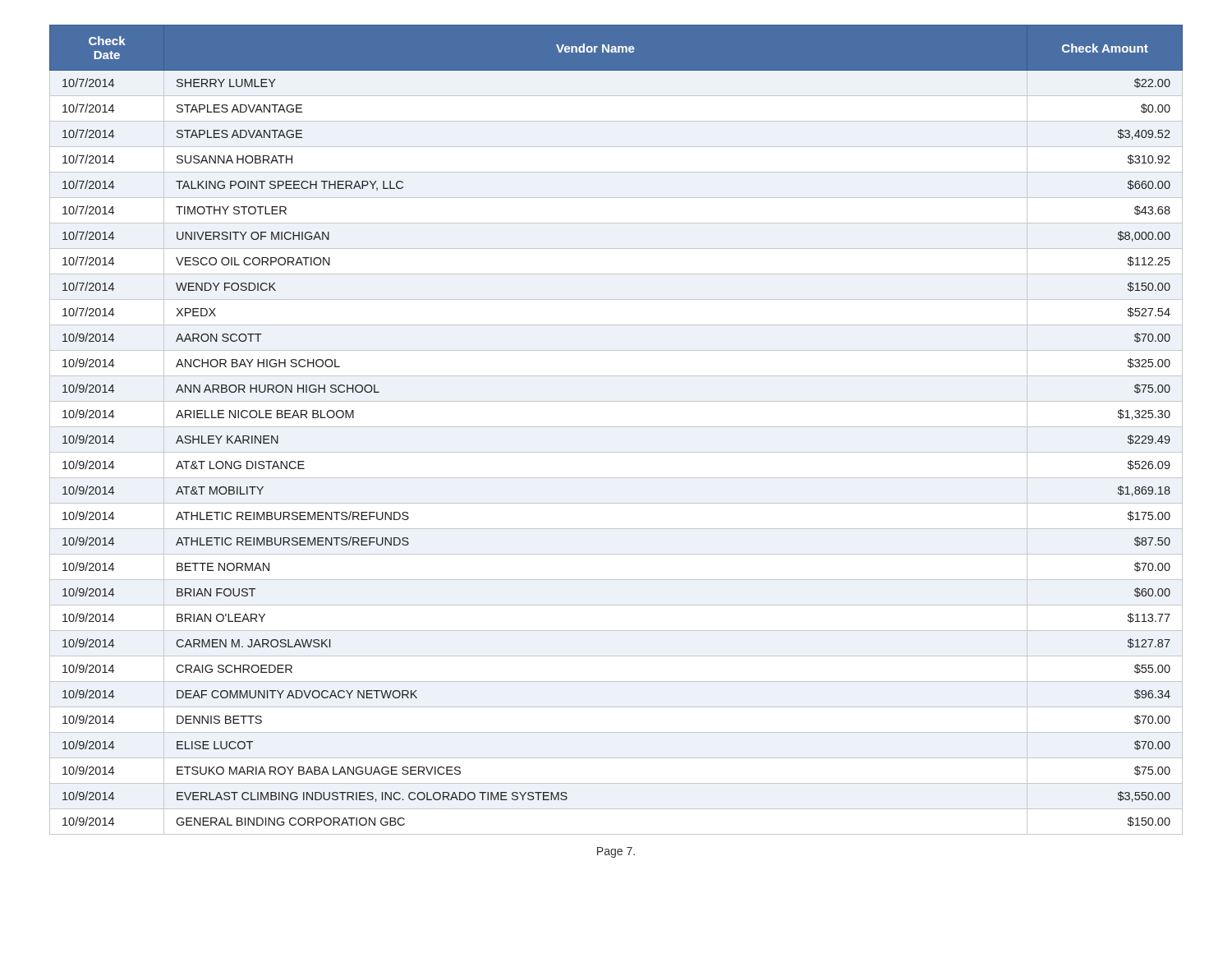Locate the table with the text "AT&T LONG DISTANCE"

point(616,430)
